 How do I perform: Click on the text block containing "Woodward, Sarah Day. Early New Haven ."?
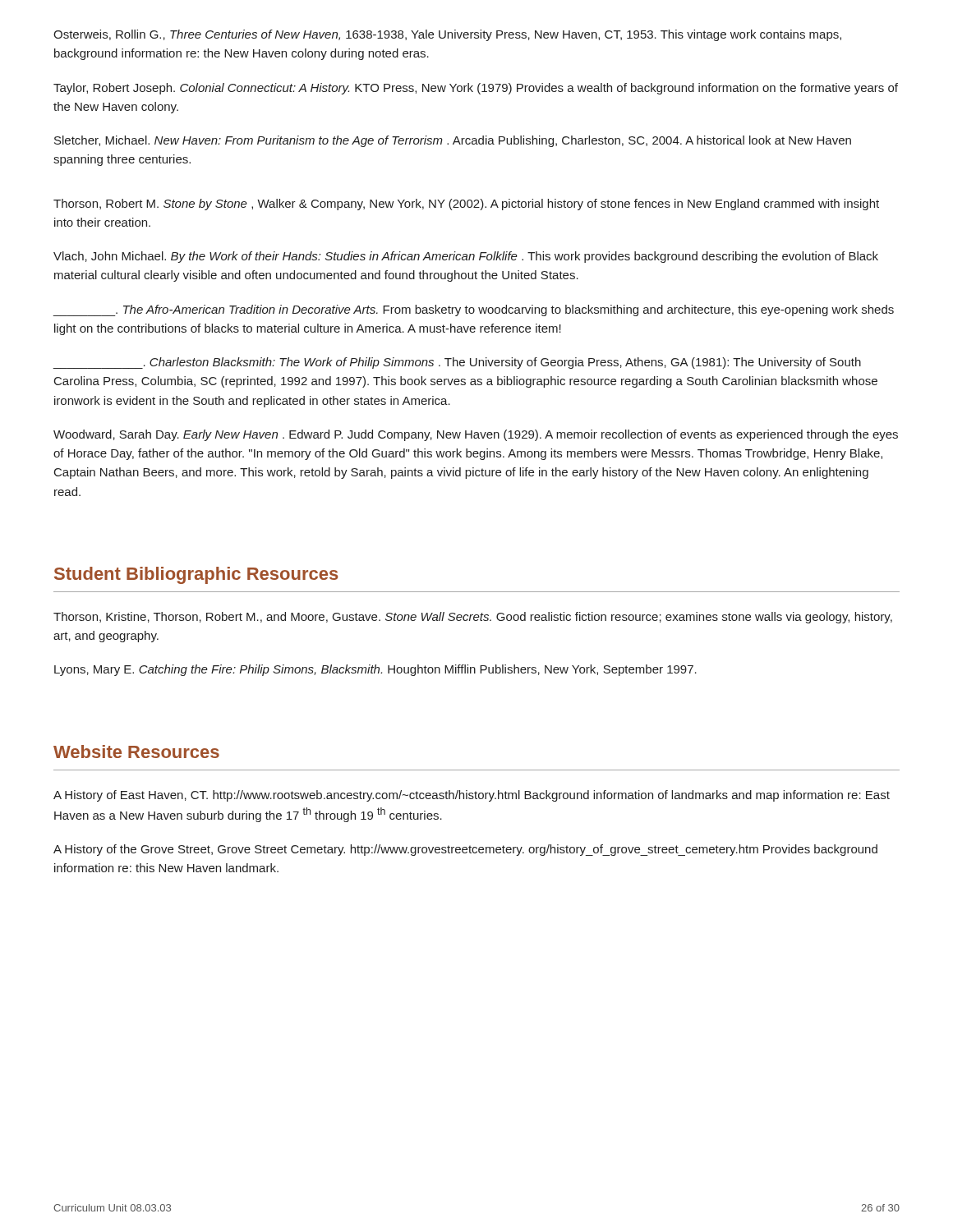(x=476, y=462)
